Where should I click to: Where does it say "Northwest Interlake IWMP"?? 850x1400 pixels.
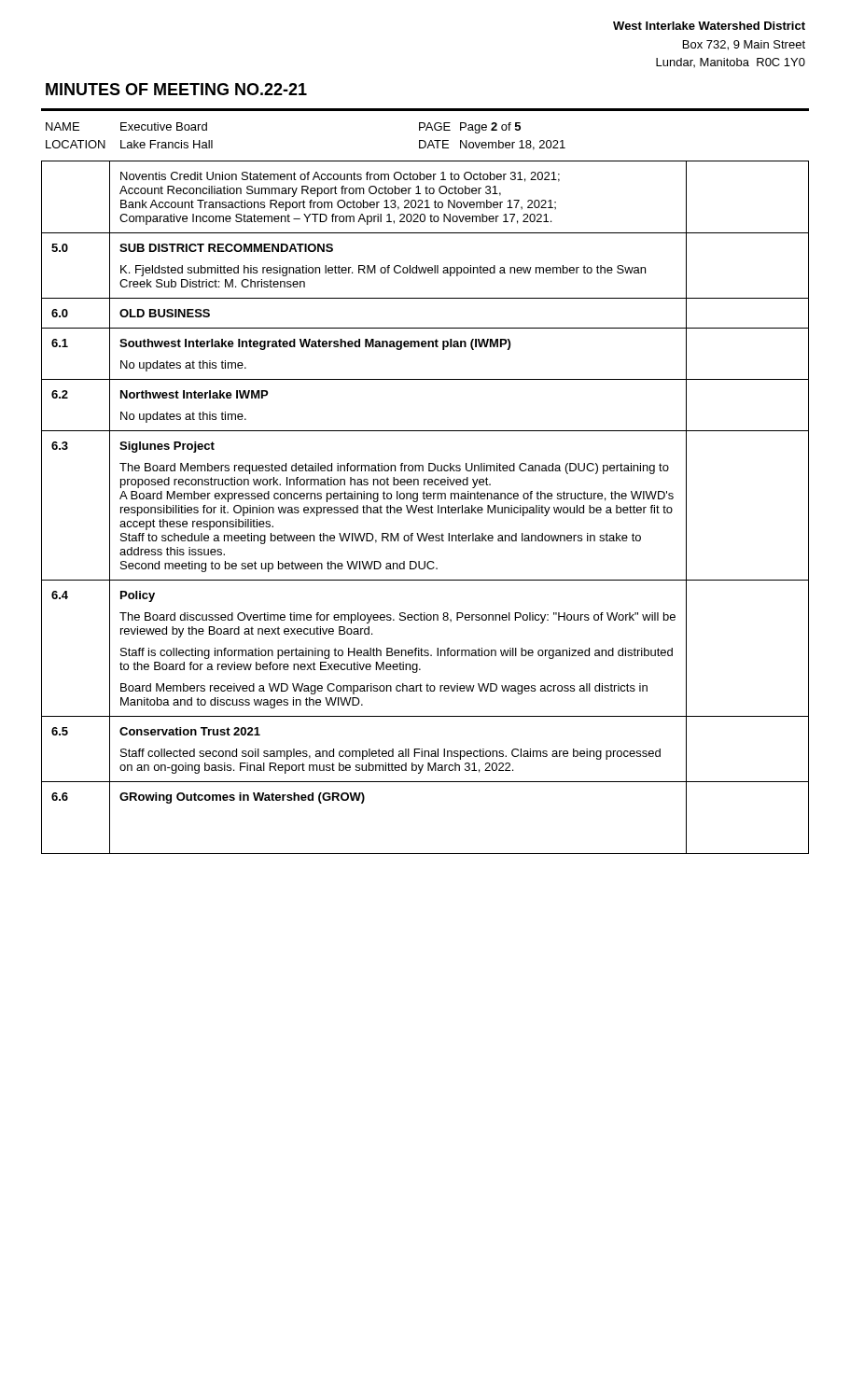[x=194, y=394]
